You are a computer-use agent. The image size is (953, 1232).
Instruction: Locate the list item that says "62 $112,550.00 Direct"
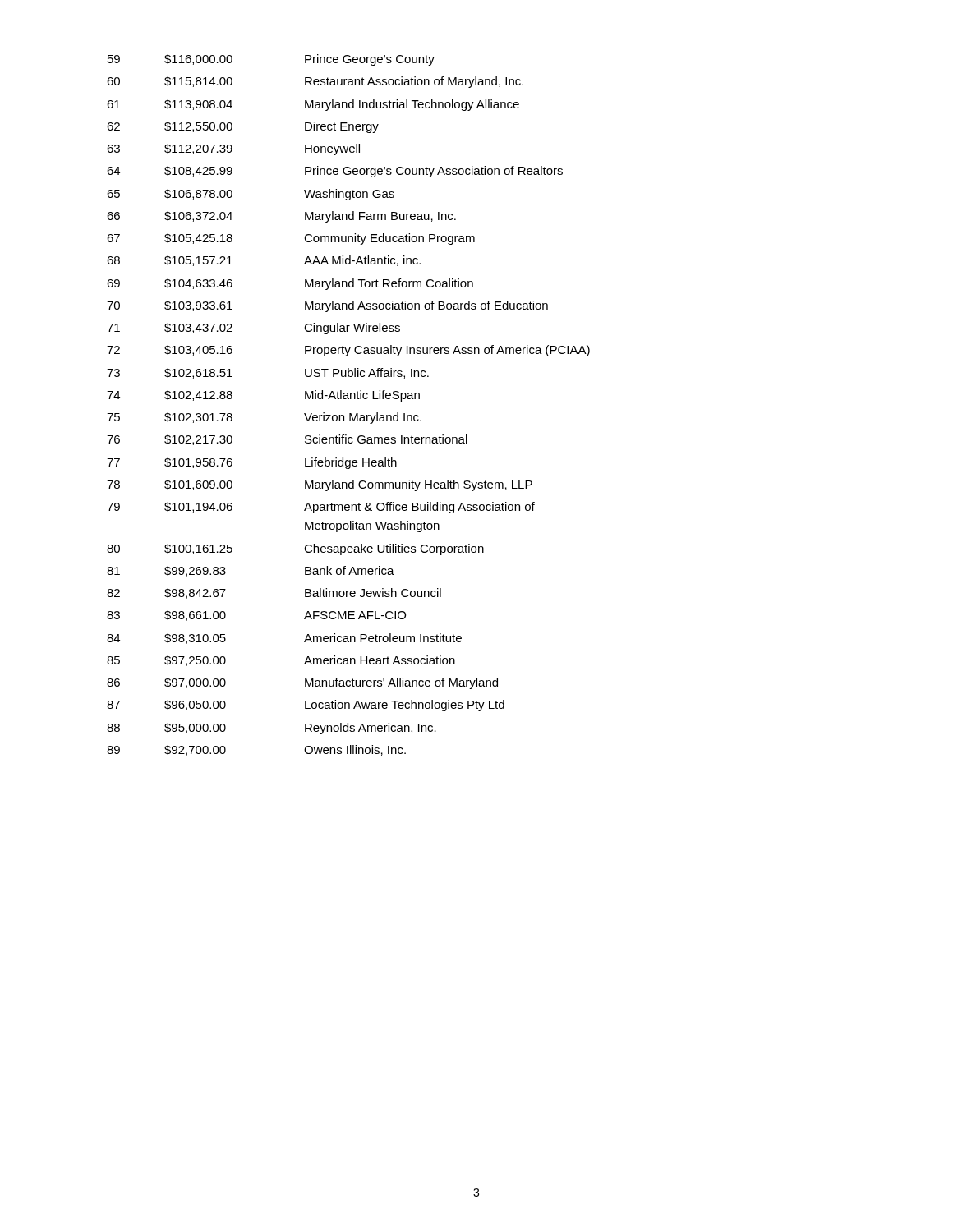click(x=198, y=126)
